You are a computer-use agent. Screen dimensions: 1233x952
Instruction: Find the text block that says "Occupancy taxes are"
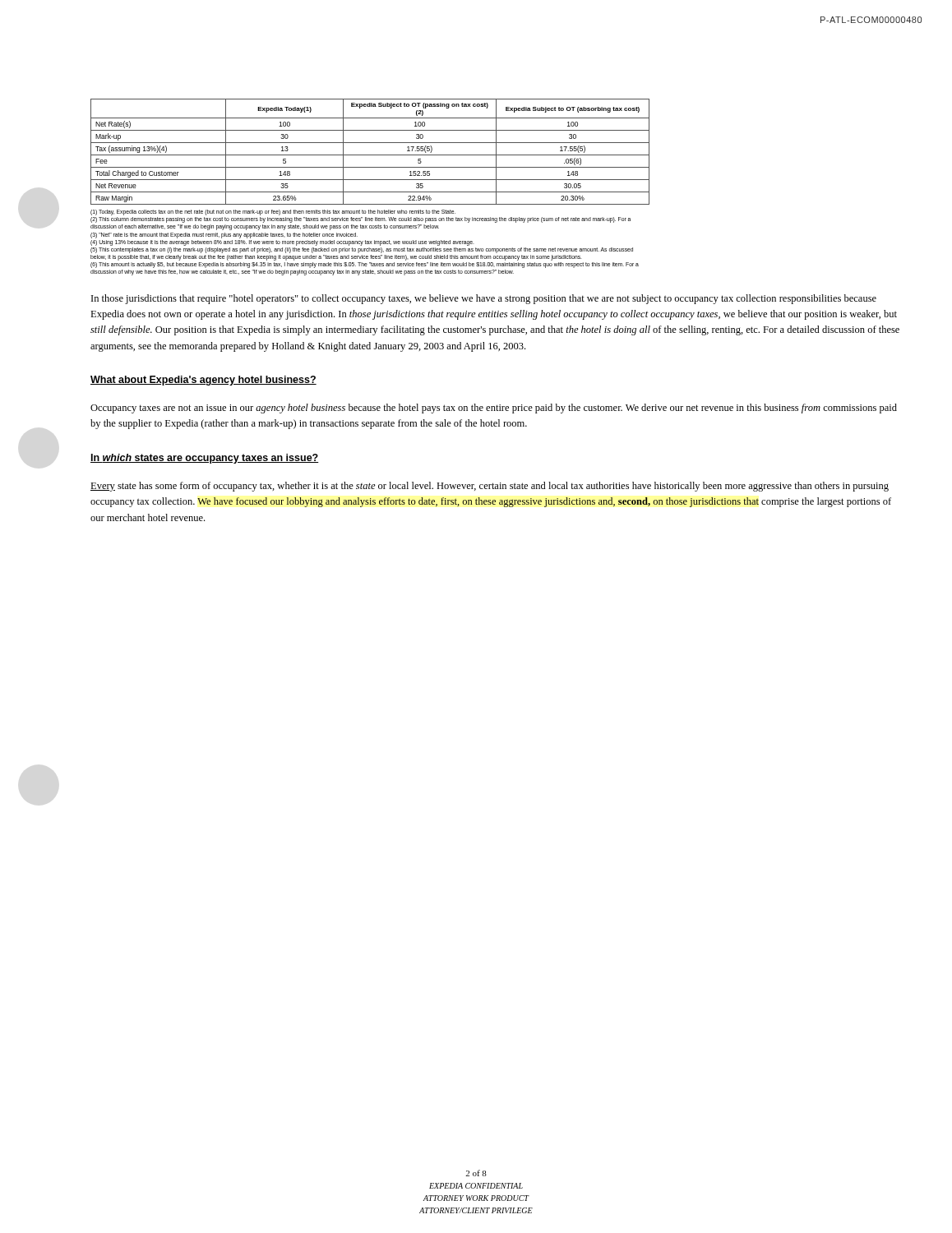pos(494,416)
